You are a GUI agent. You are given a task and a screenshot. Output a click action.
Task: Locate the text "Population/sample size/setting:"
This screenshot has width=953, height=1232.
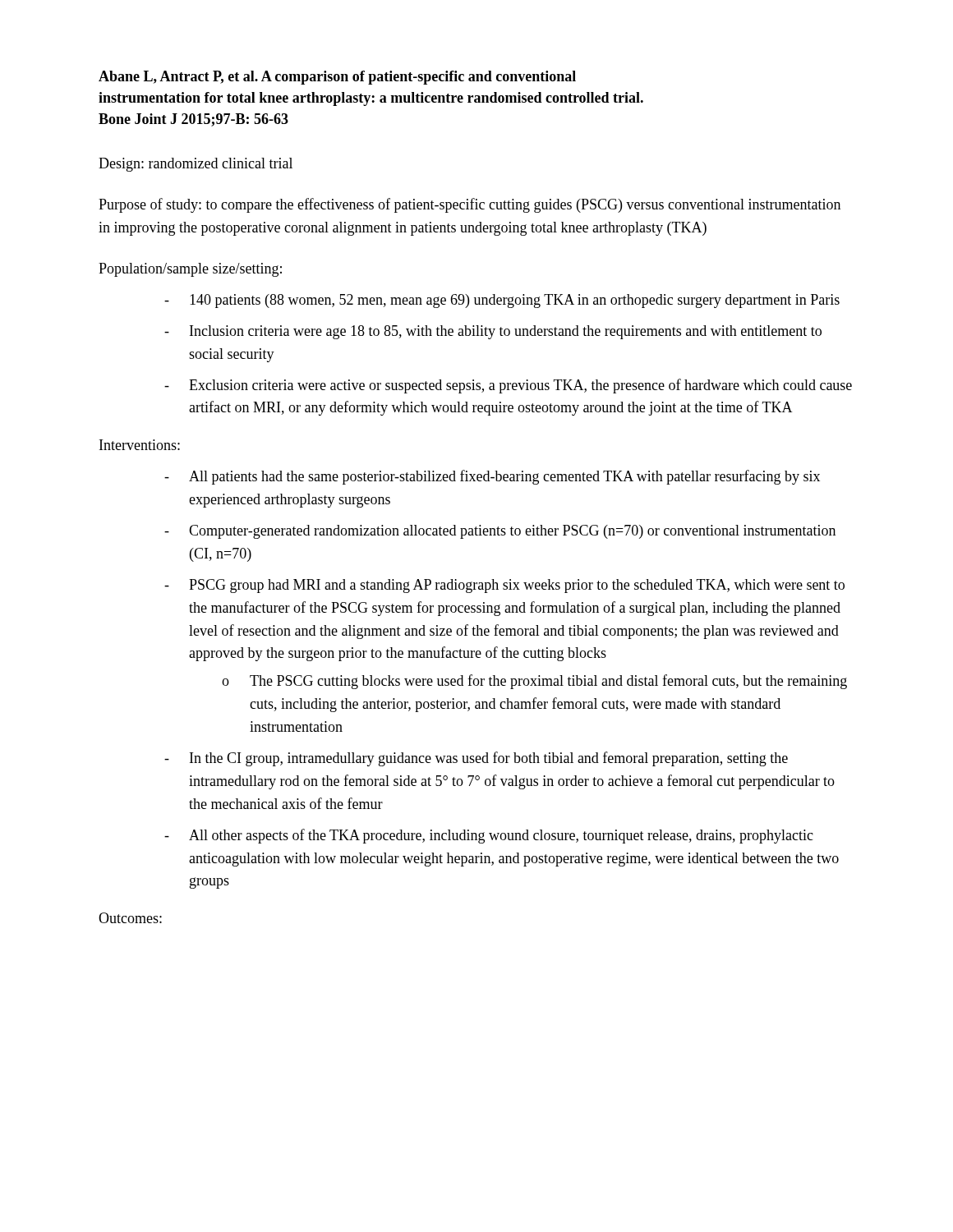pyautogui.click(x=191, y=269)
